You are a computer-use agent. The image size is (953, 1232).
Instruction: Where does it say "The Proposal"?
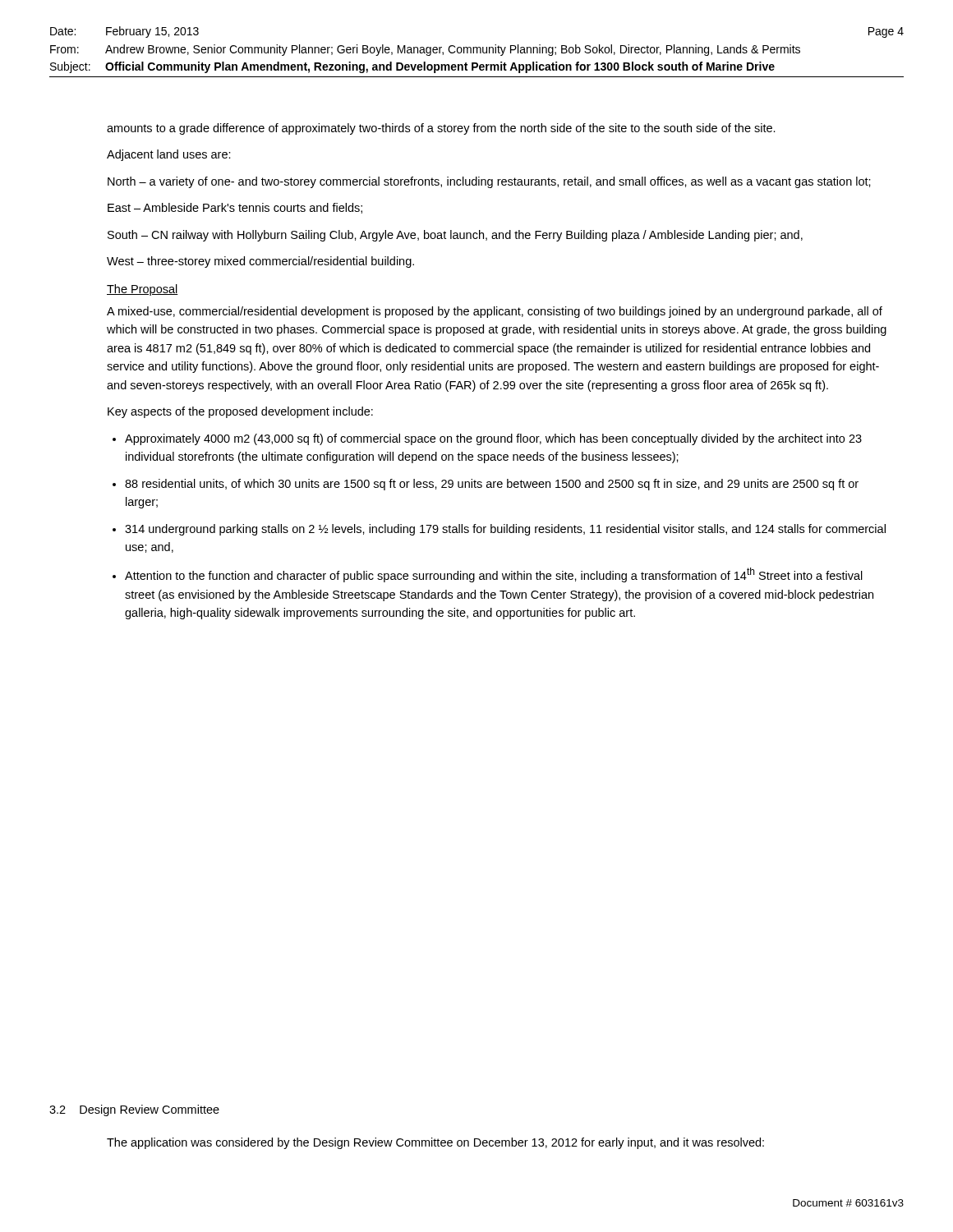point(142,289)
